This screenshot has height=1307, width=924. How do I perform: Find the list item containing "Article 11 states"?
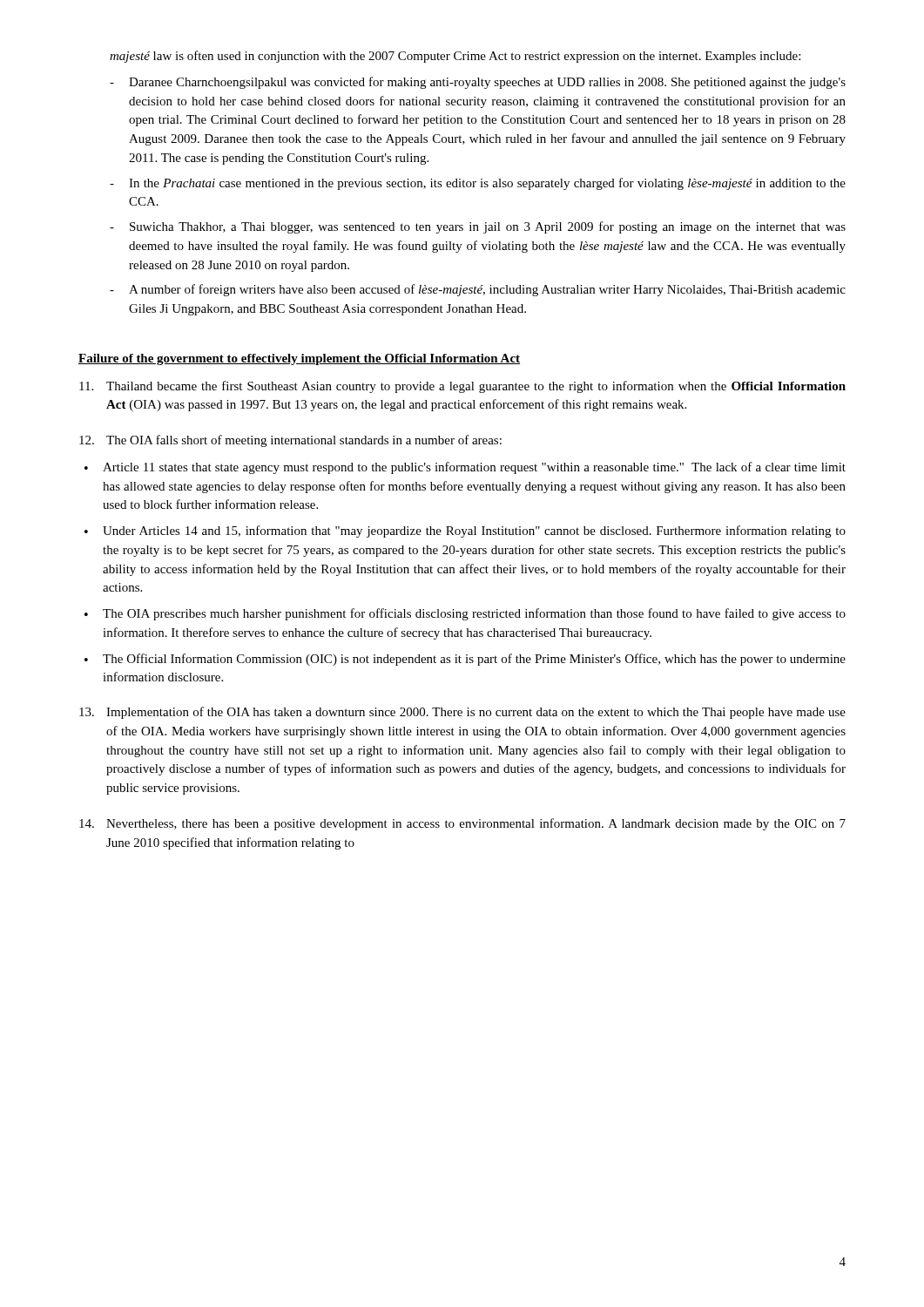tap(474, 486)
